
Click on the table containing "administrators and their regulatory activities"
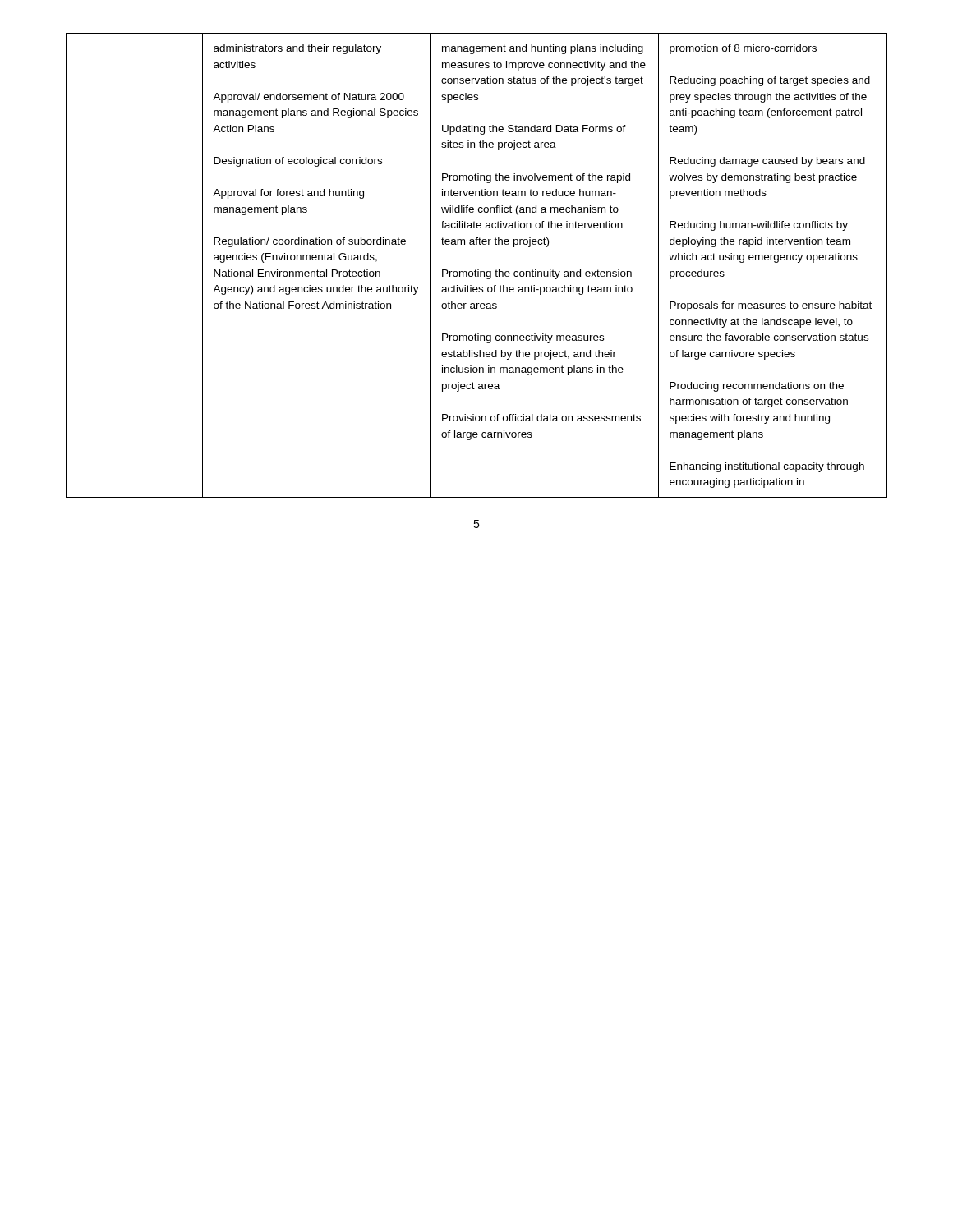click(476, 265)
